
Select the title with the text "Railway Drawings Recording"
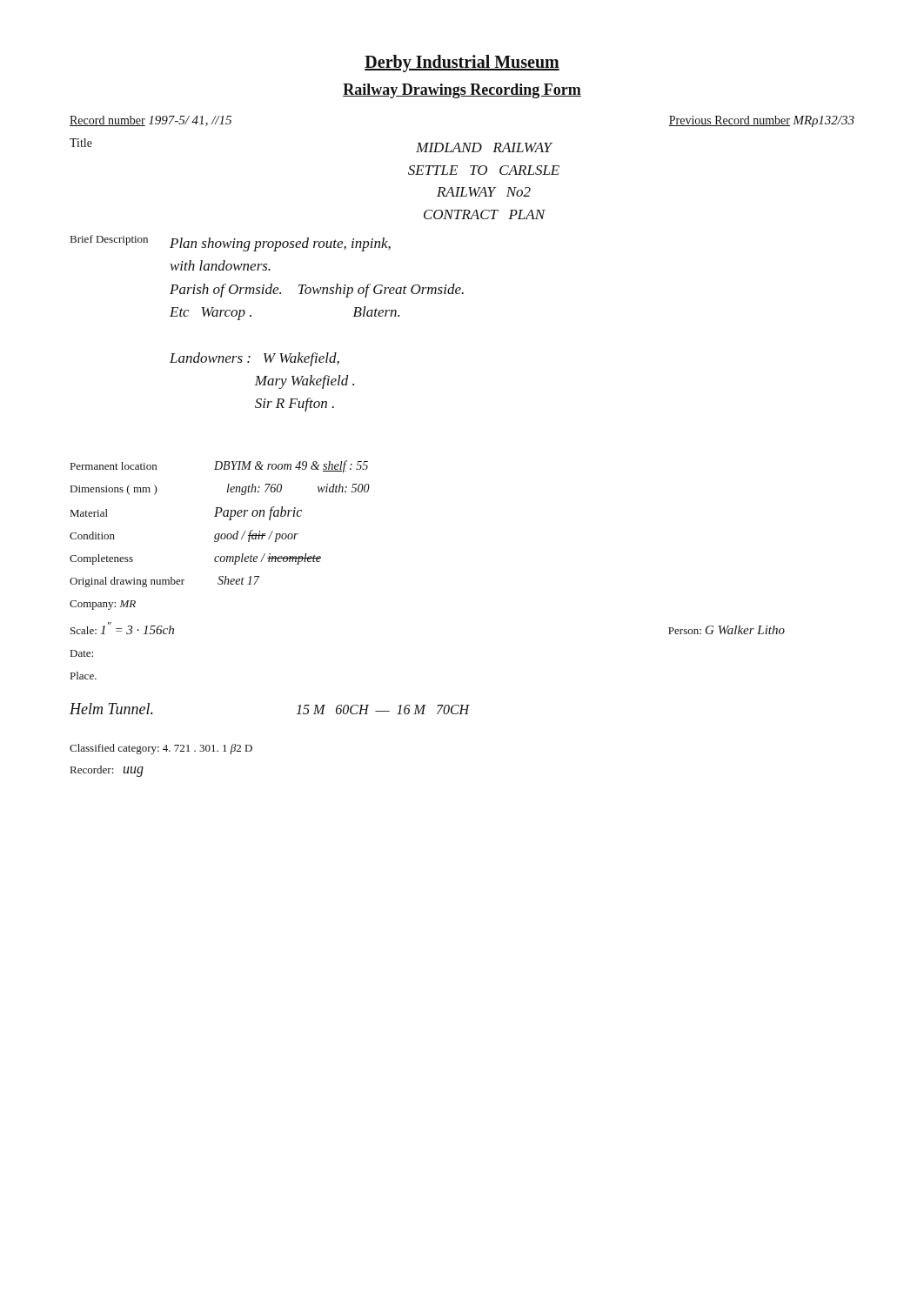462,90
